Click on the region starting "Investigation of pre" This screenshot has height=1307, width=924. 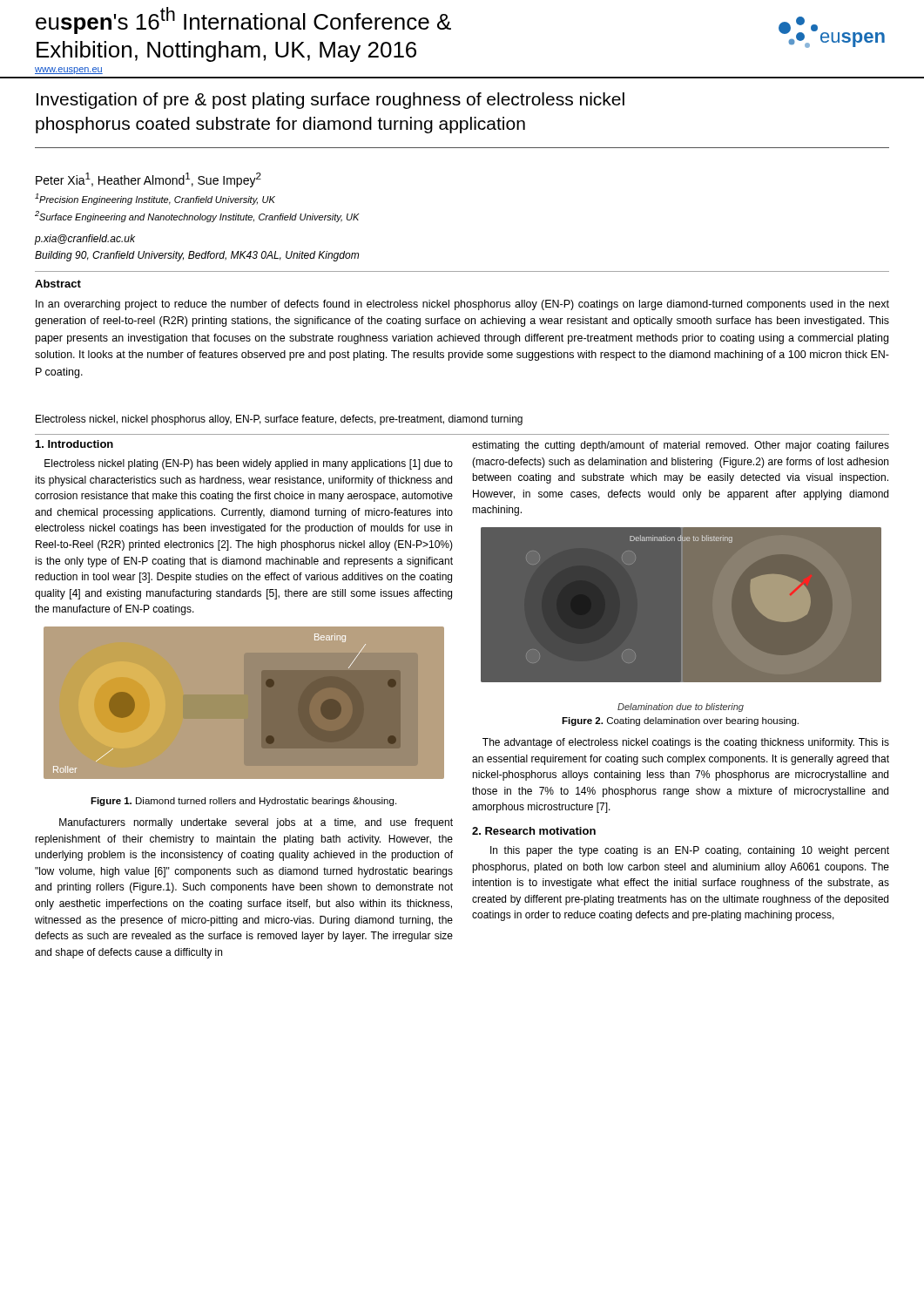(462, 112)
